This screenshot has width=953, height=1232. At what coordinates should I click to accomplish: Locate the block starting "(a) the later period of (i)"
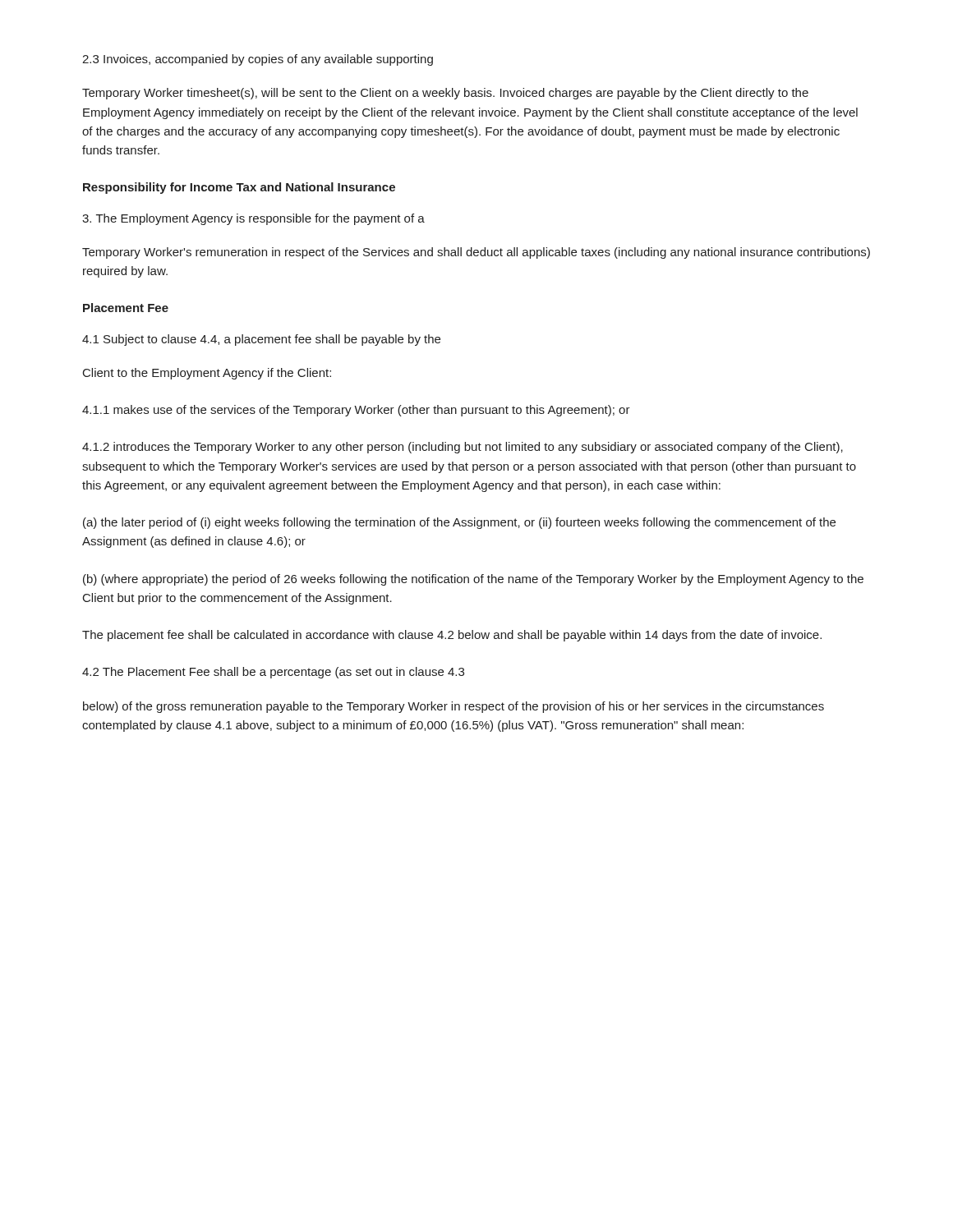(459, 531)
